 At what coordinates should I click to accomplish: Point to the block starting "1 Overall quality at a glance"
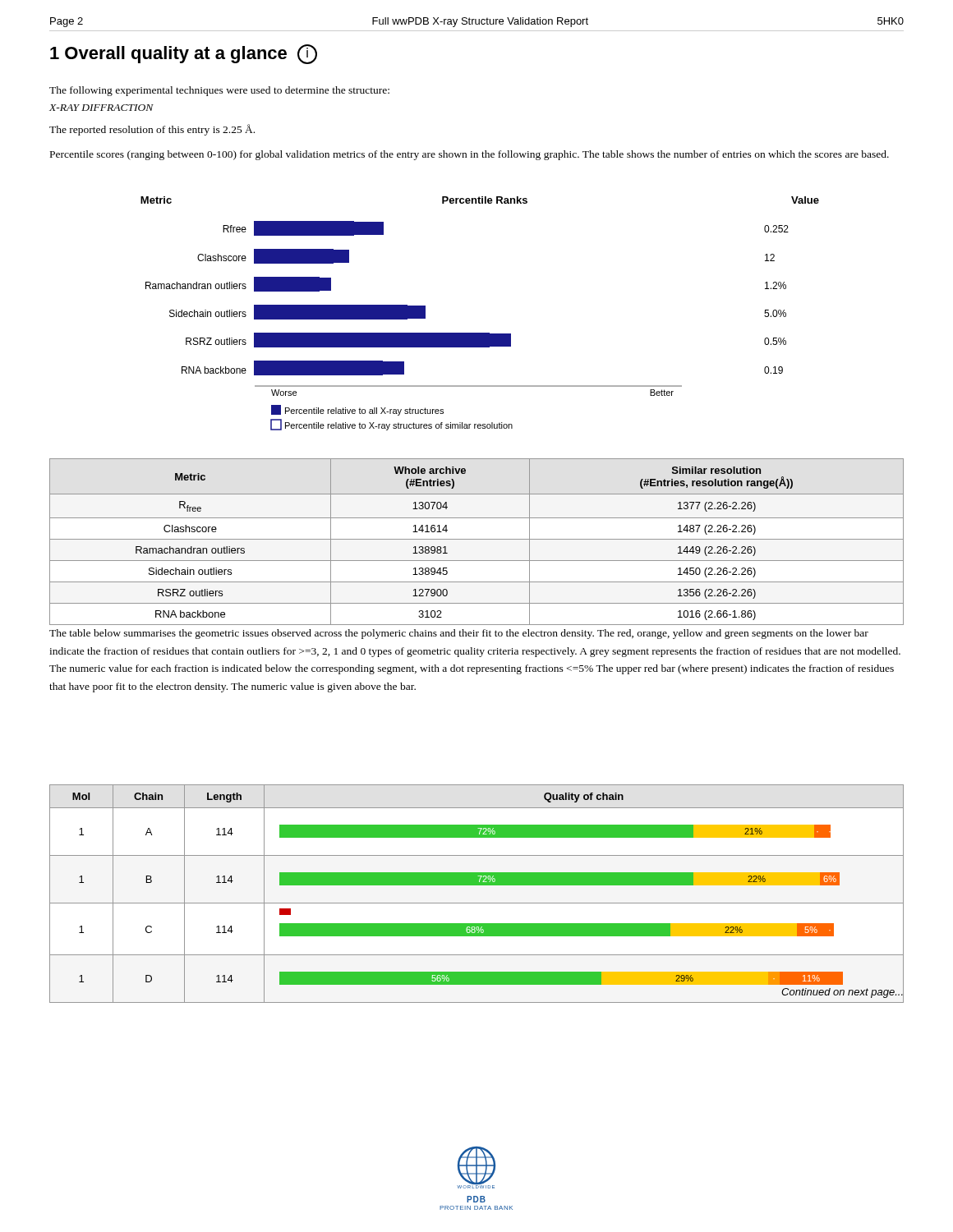pos(183,53)
